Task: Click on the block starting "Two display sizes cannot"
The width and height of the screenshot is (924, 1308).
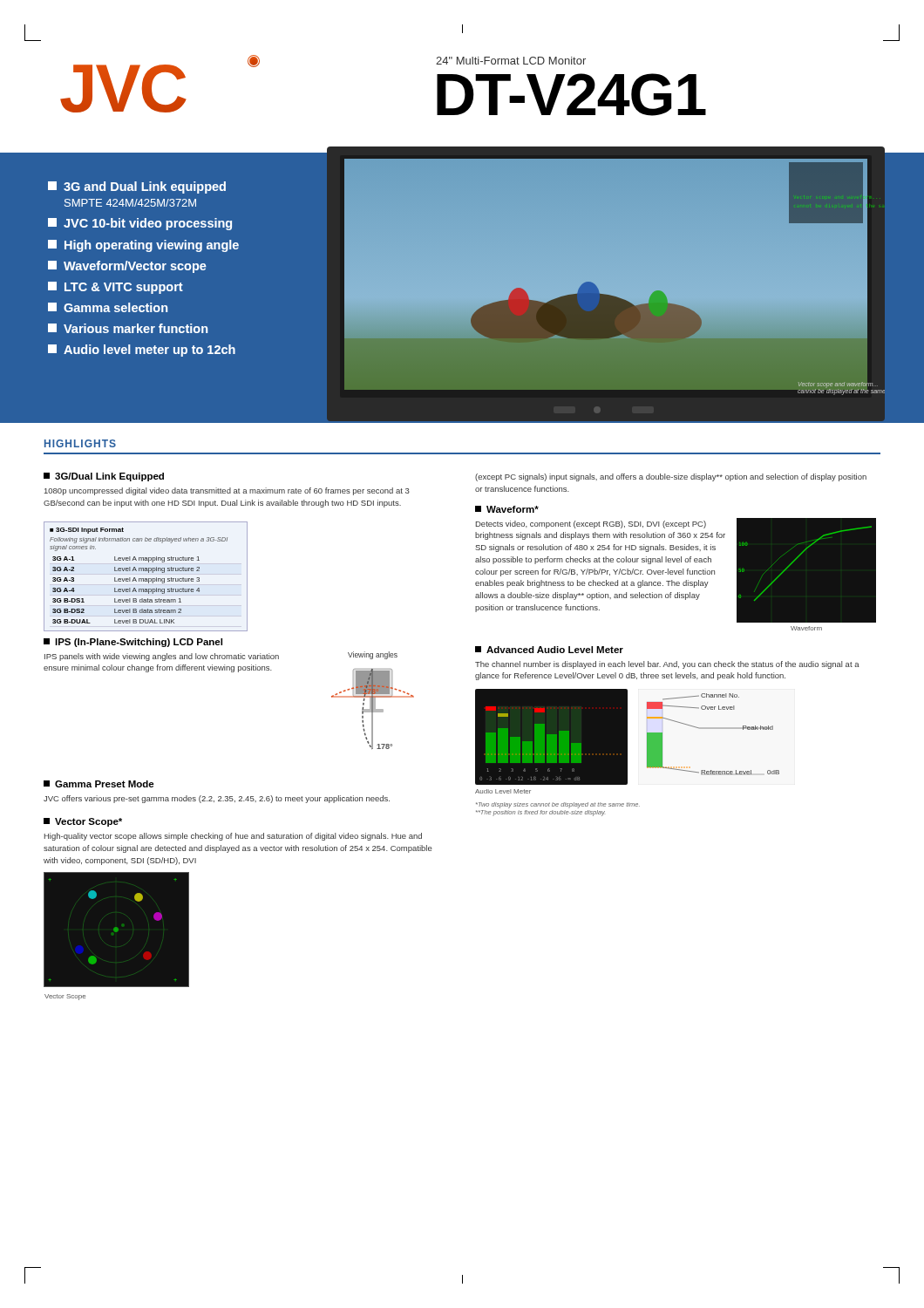Action: pos(558,808)
